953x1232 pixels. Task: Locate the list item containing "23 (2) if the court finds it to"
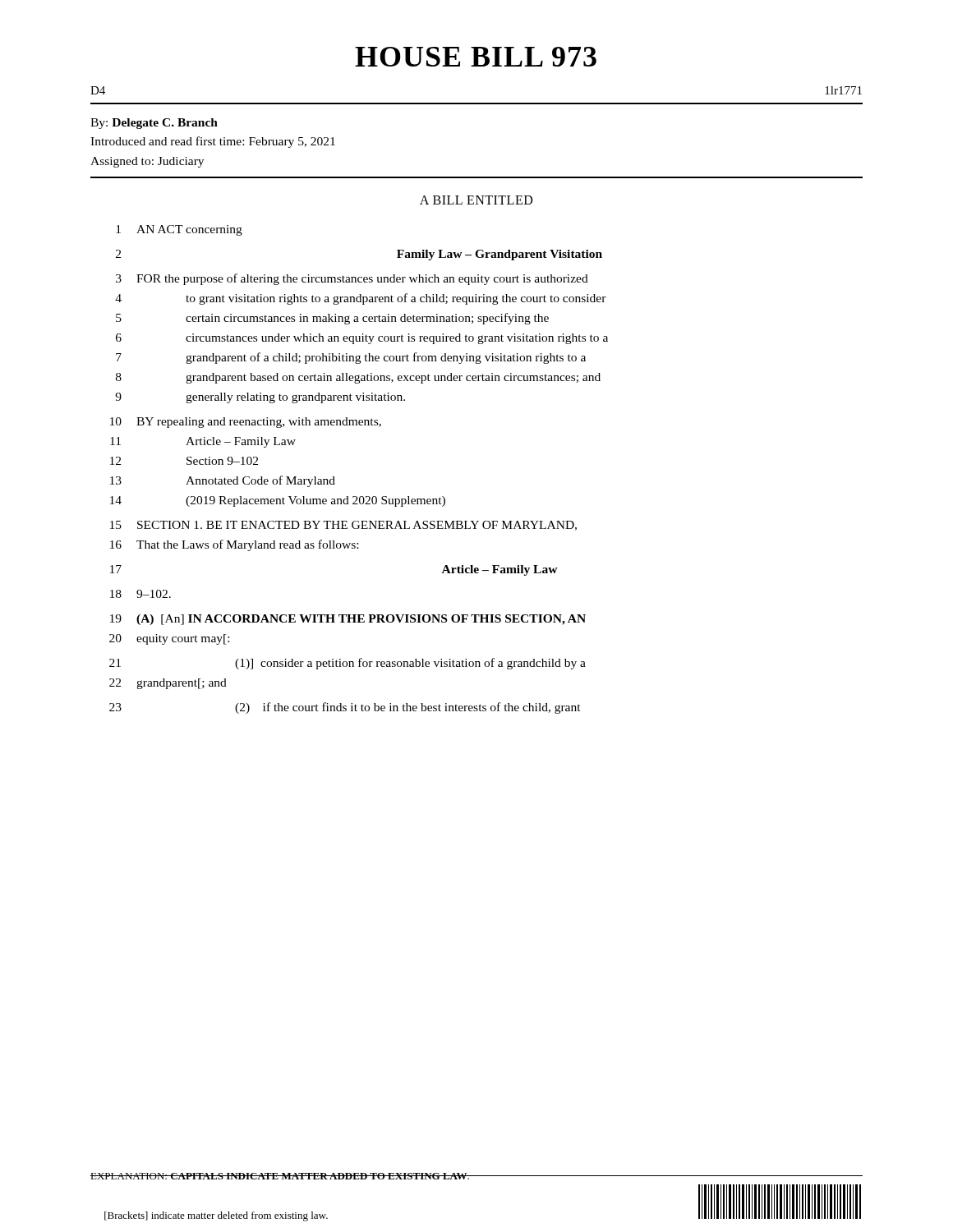[x=476, y=707]
